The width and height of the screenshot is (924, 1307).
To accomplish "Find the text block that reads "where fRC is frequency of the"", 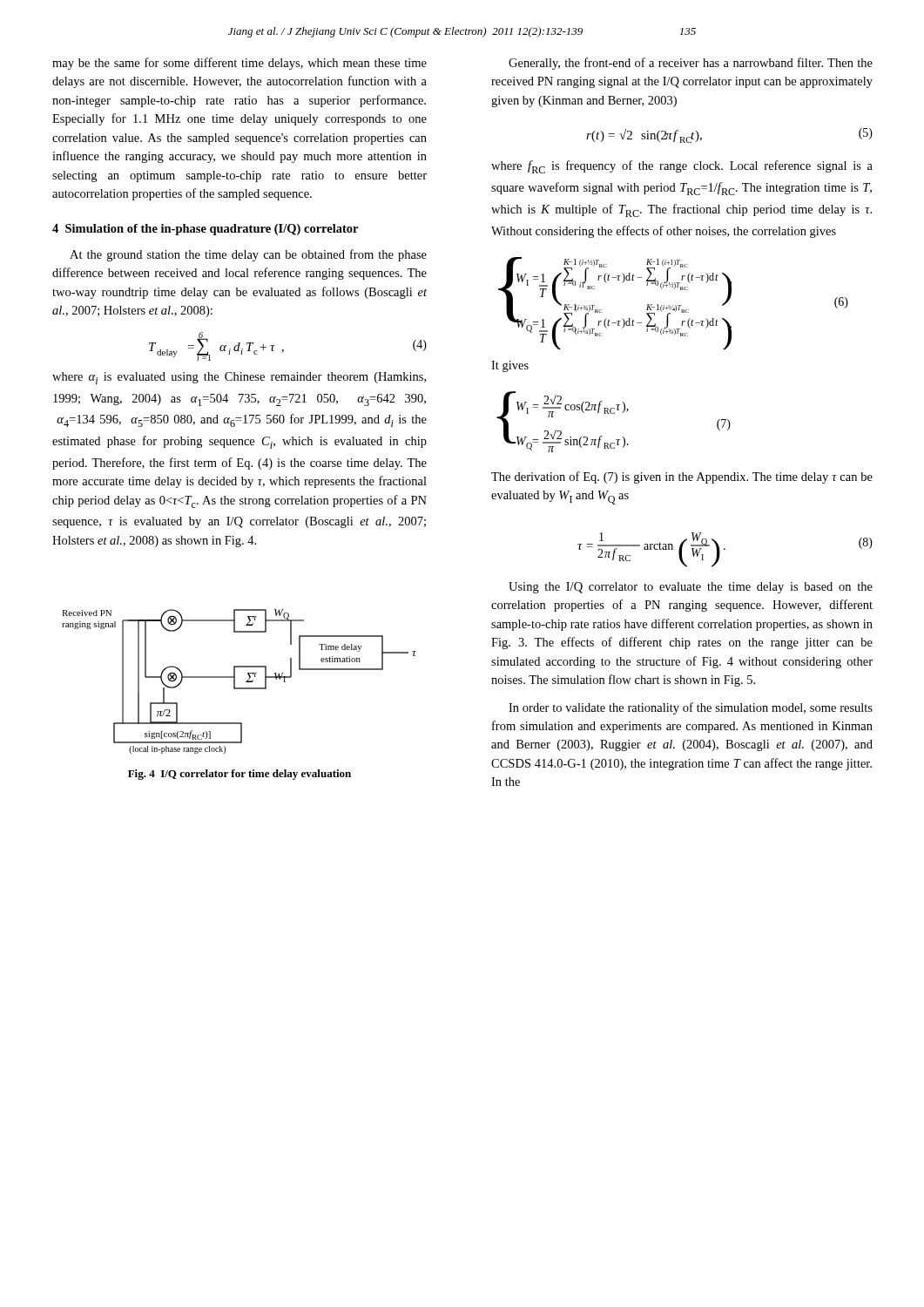I will point(682,198).
